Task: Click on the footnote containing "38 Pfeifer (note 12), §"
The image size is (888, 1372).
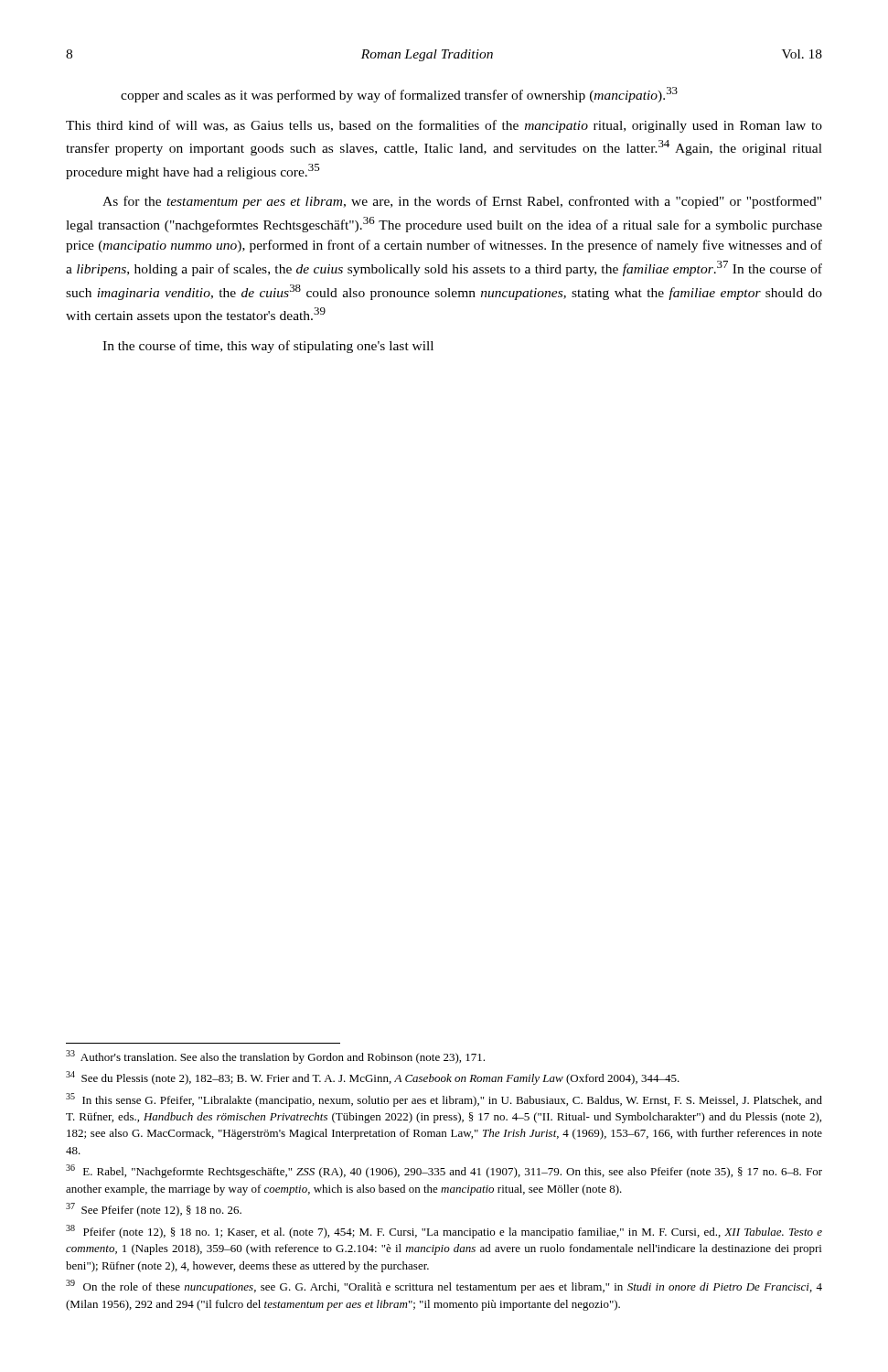Action: point(444,1248)
